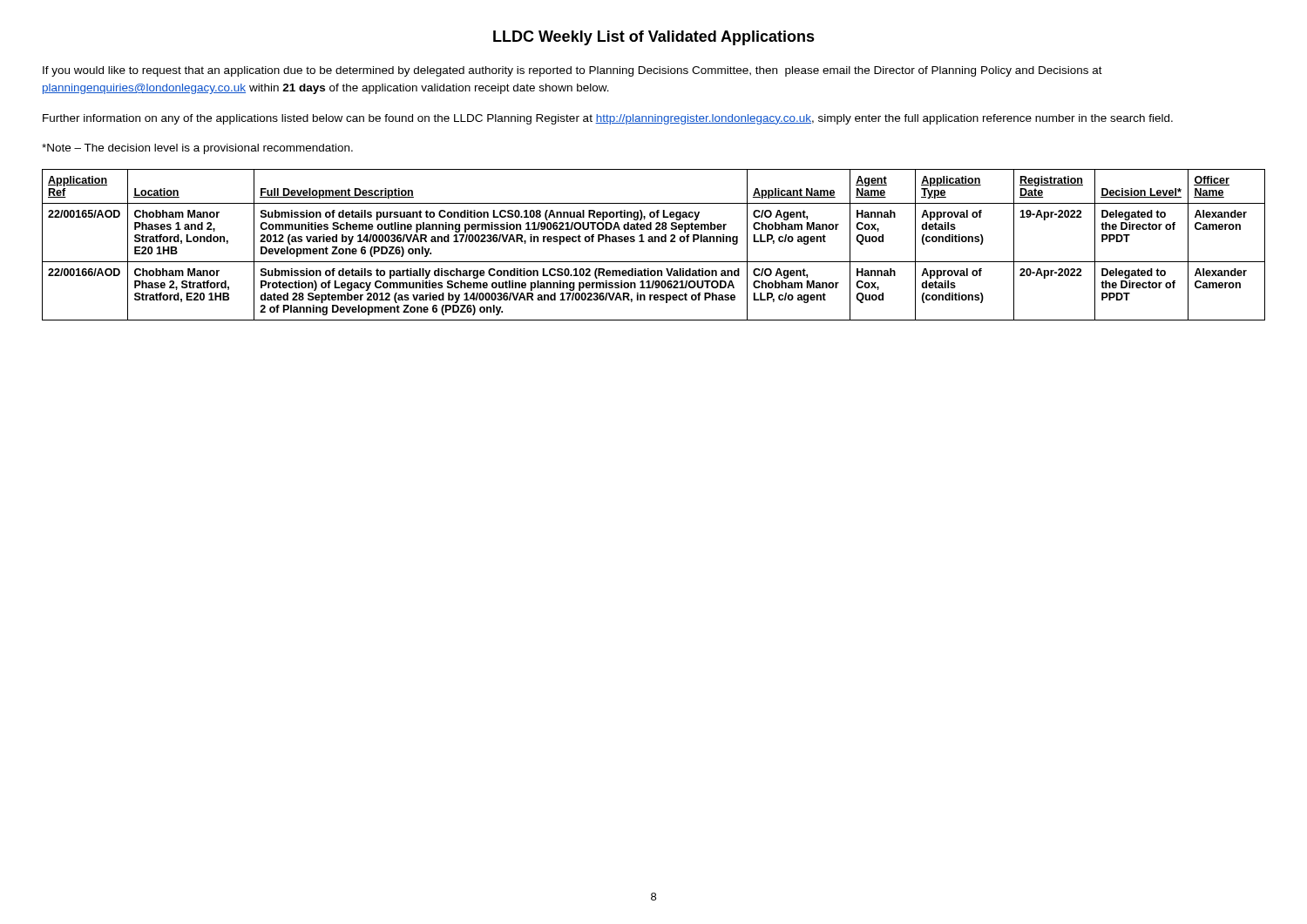The height and width of the screenshot is (924, 1307).
Task: Click on the element starting "If you would like"
Action: pos(572,79)
